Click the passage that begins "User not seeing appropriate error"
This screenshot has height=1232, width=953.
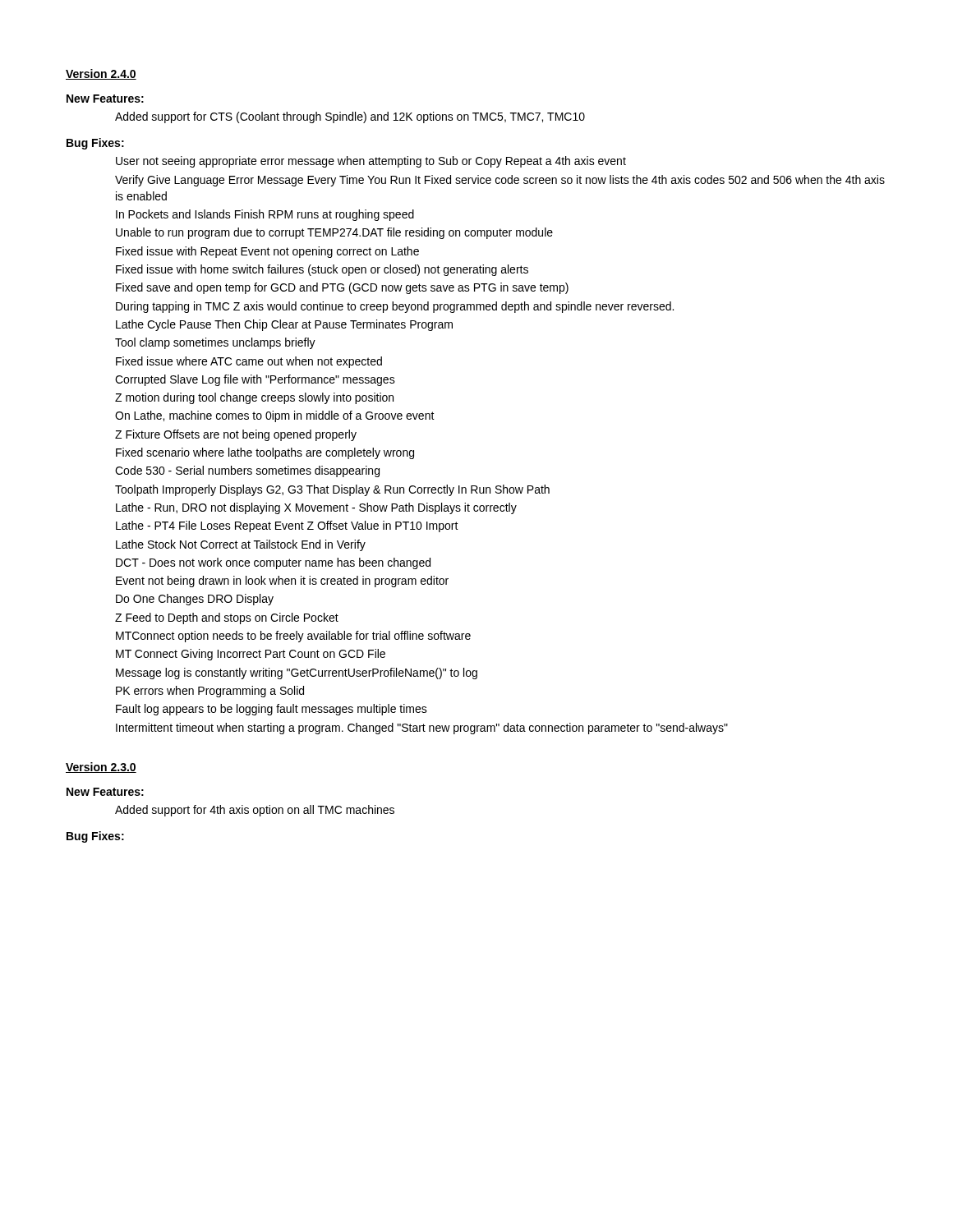(x=370, y=161)
